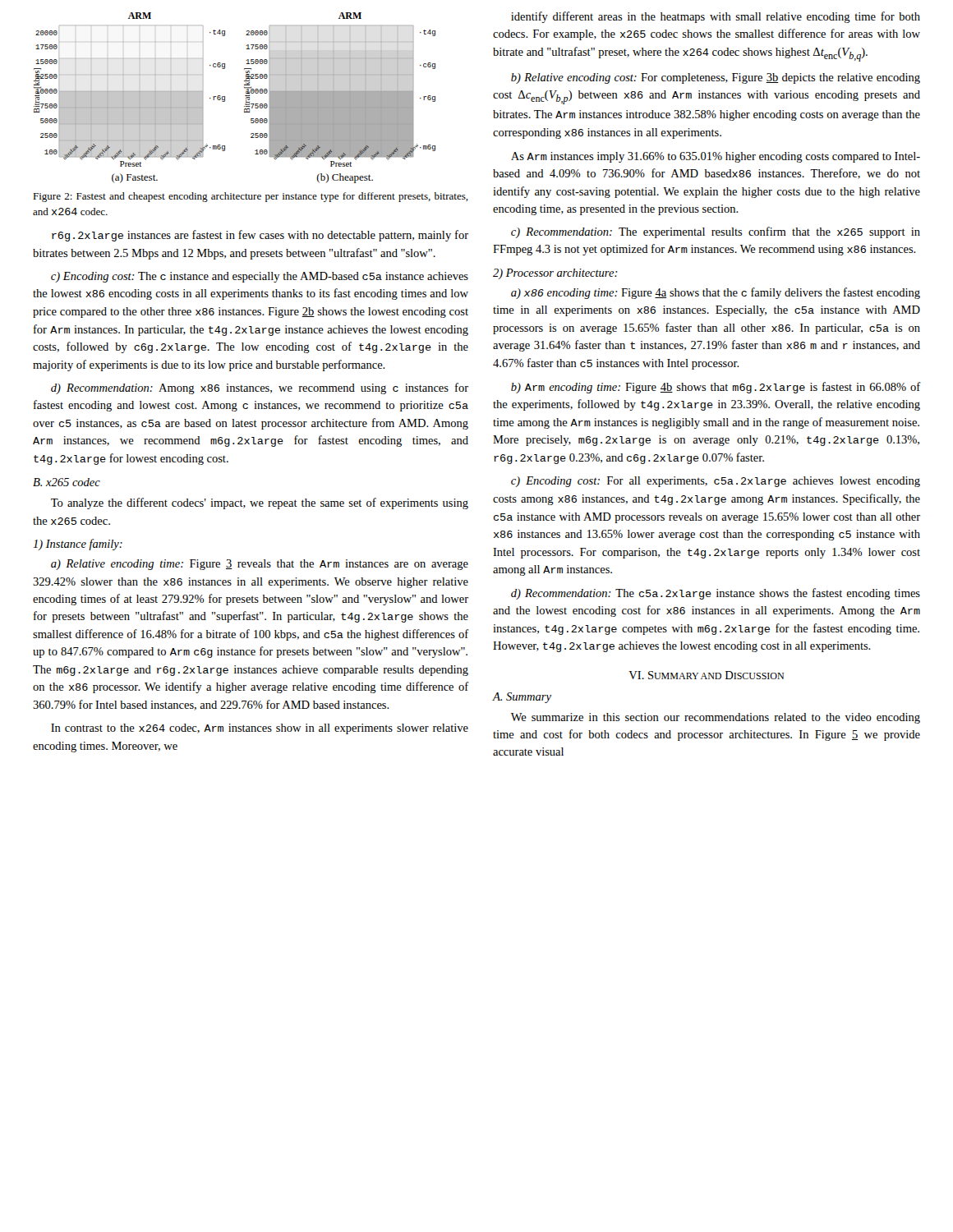Select the text block that says "d) Recommendation: Among x86 instances,"
953x1232 pixels.
tap(251, 423)
